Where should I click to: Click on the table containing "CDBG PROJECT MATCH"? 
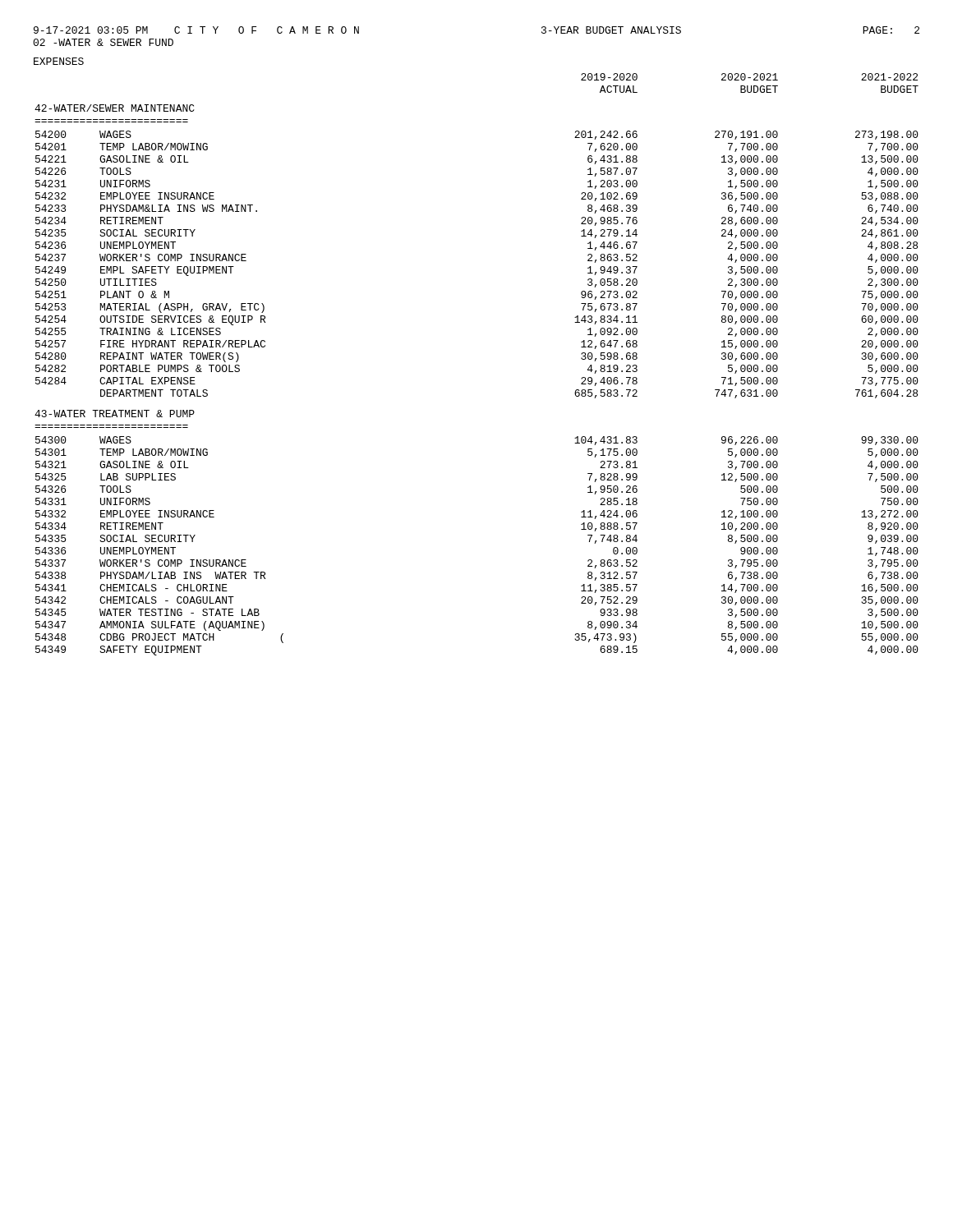pos(476,364)
